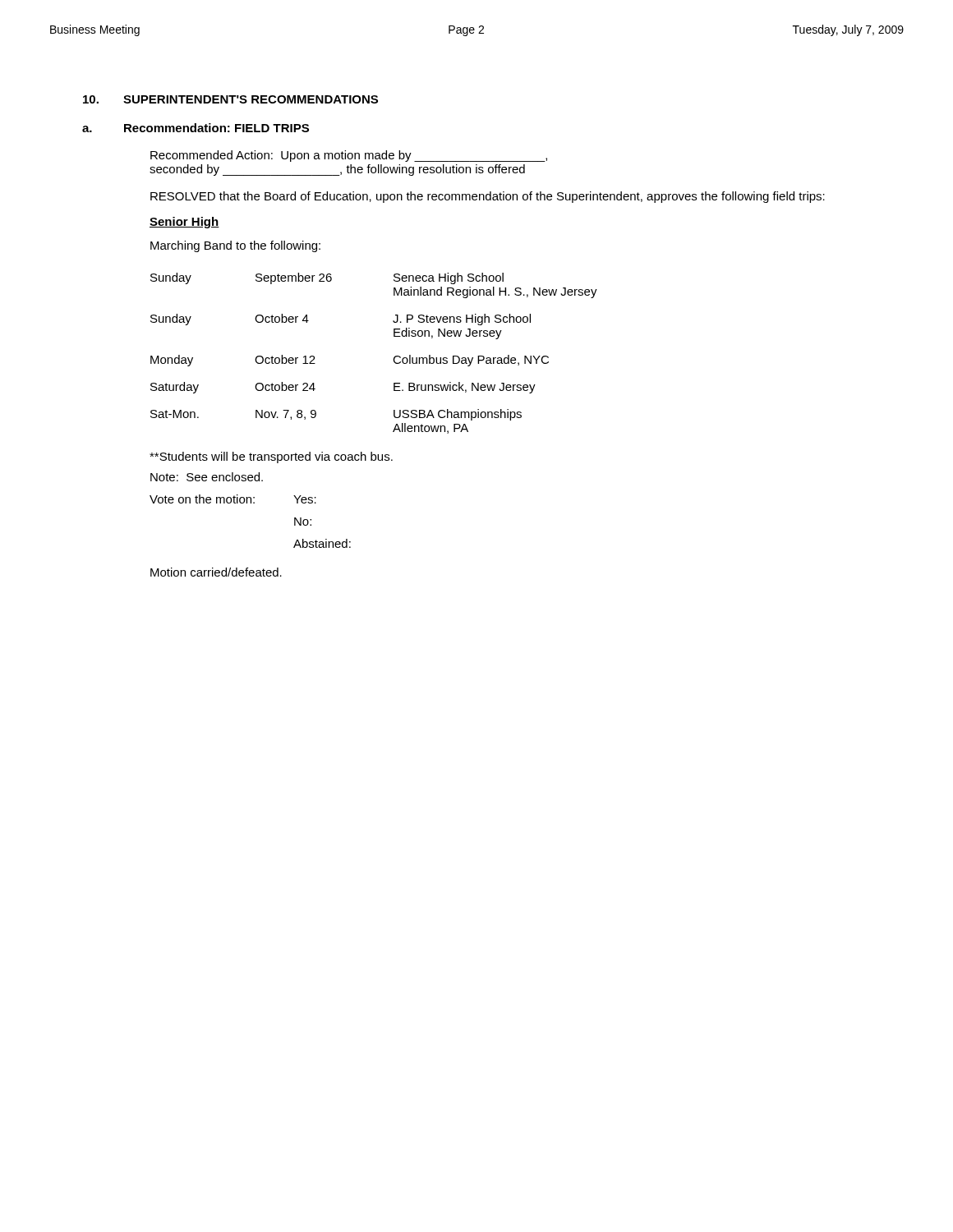Where is the passage that starts "RESOLVED that the Board of Education, upon the"?
Viewport: 953px width, 1232px height.
pyautogui.click(x=488, y=196)
